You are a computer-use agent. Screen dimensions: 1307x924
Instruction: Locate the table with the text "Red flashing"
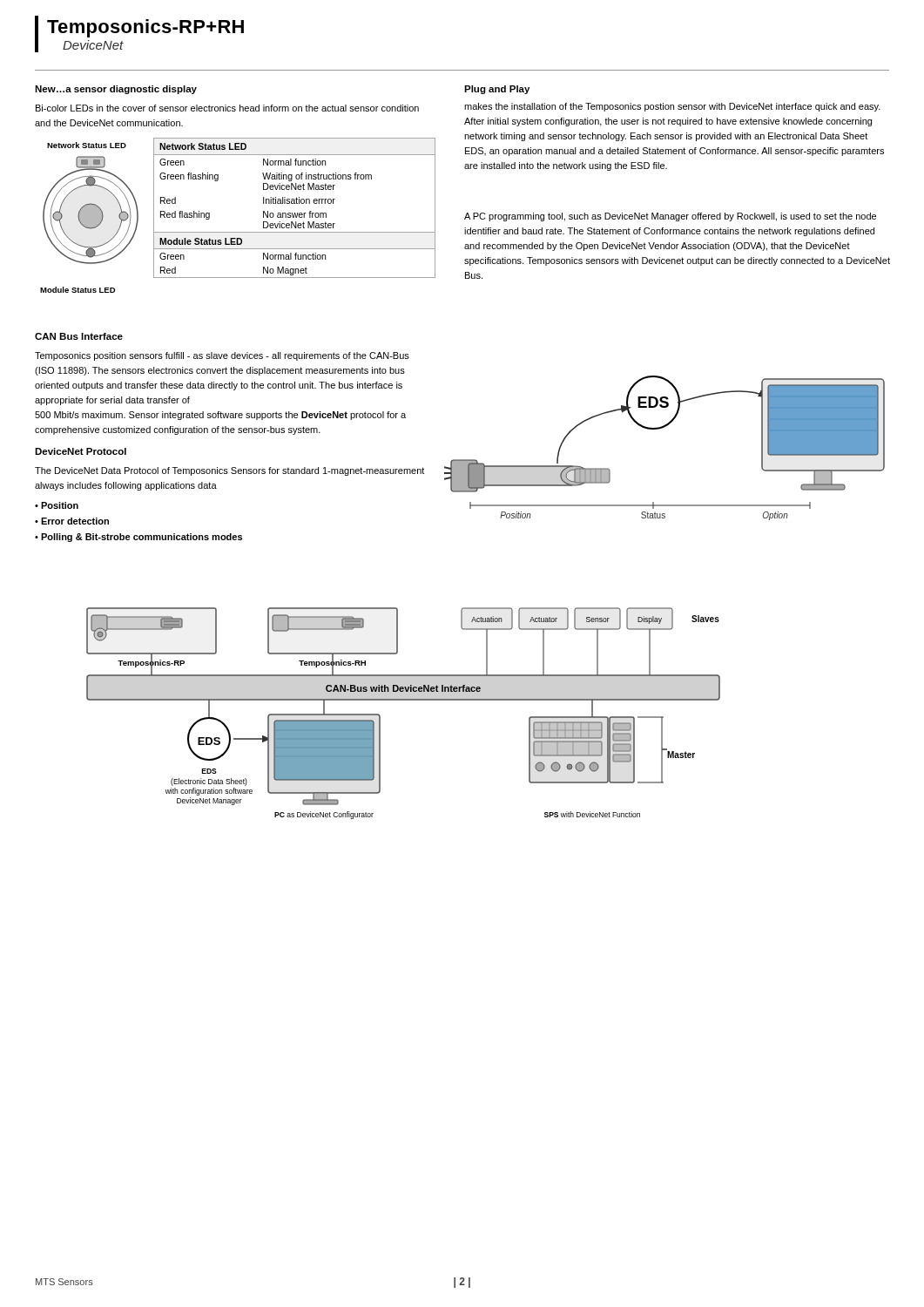(294, 208)
